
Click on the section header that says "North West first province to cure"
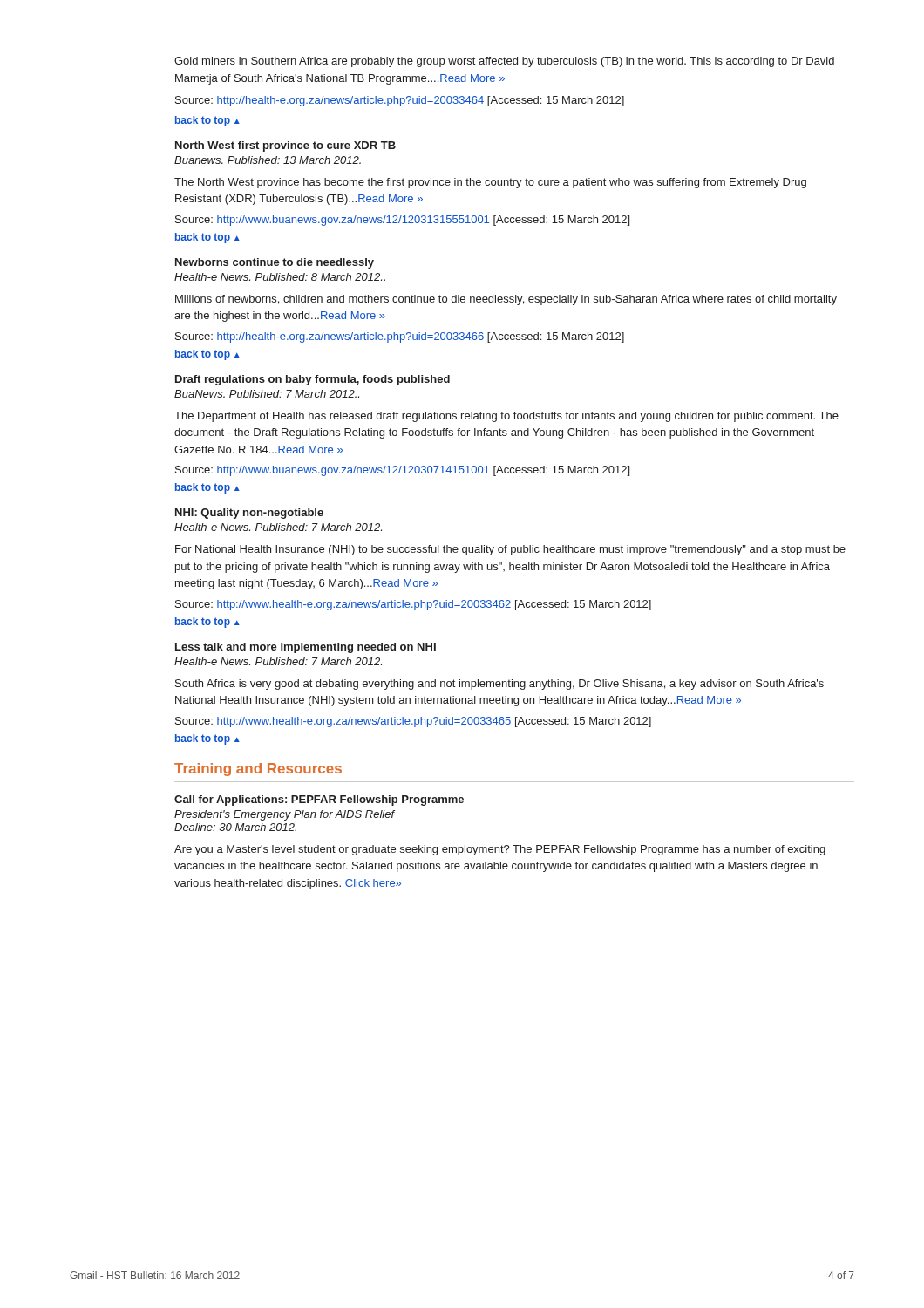point(285,145)
